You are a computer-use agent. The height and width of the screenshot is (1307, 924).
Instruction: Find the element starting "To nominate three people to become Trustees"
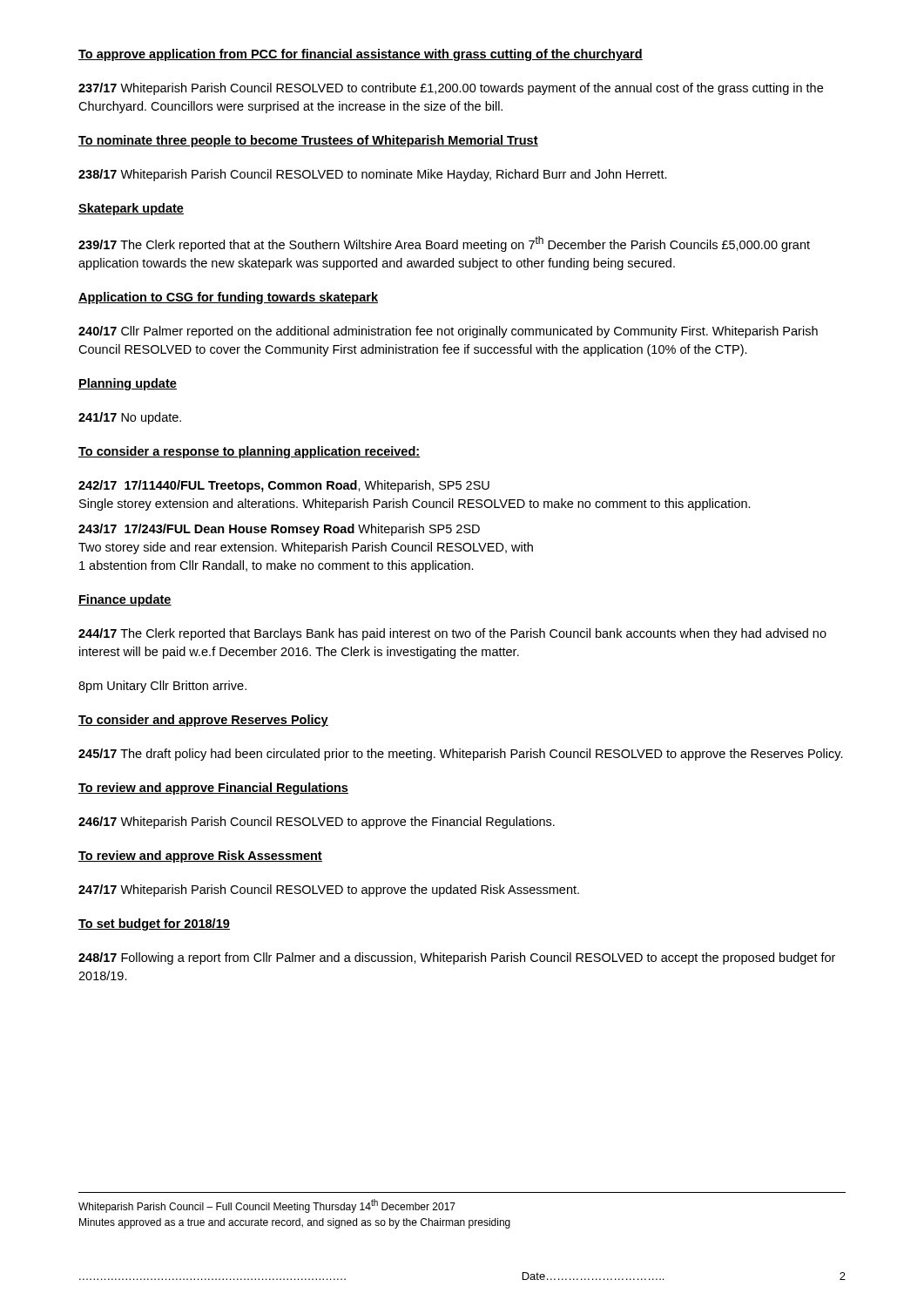[x=462, y=141]
